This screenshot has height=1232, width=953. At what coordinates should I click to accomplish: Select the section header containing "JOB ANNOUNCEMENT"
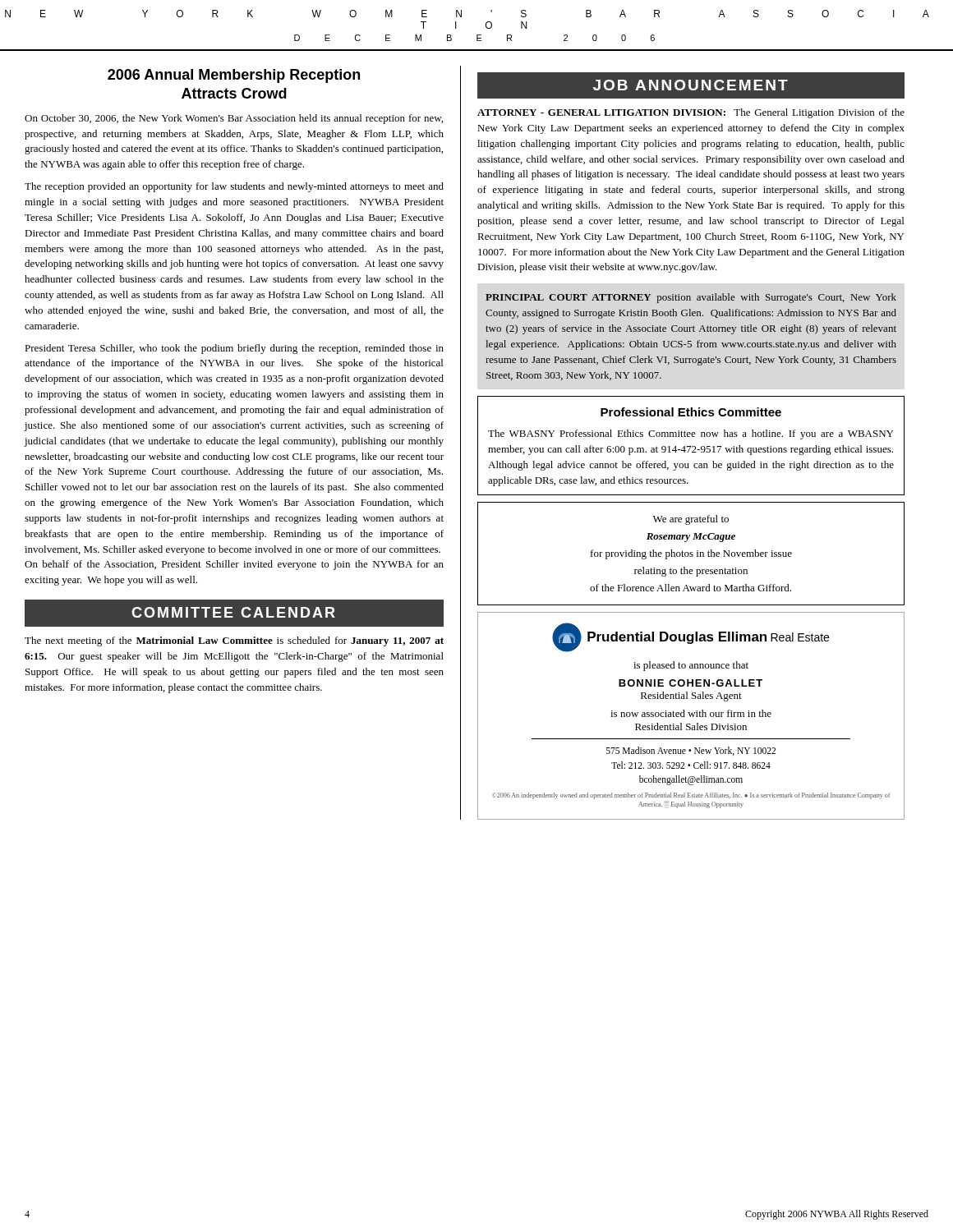691,85
